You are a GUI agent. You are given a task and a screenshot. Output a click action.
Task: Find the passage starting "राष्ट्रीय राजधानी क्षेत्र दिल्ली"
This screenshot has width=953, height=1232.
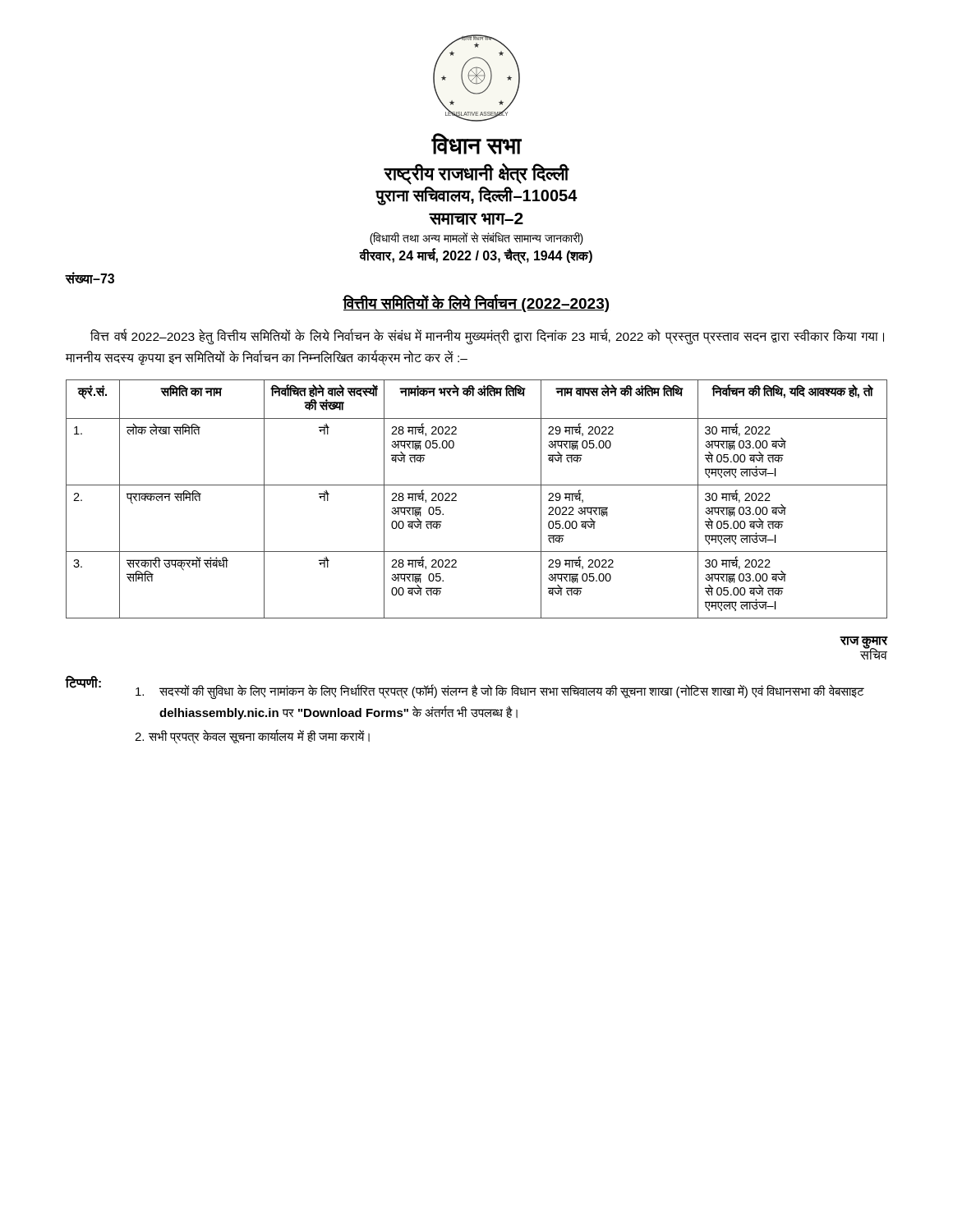coord(476,174)
